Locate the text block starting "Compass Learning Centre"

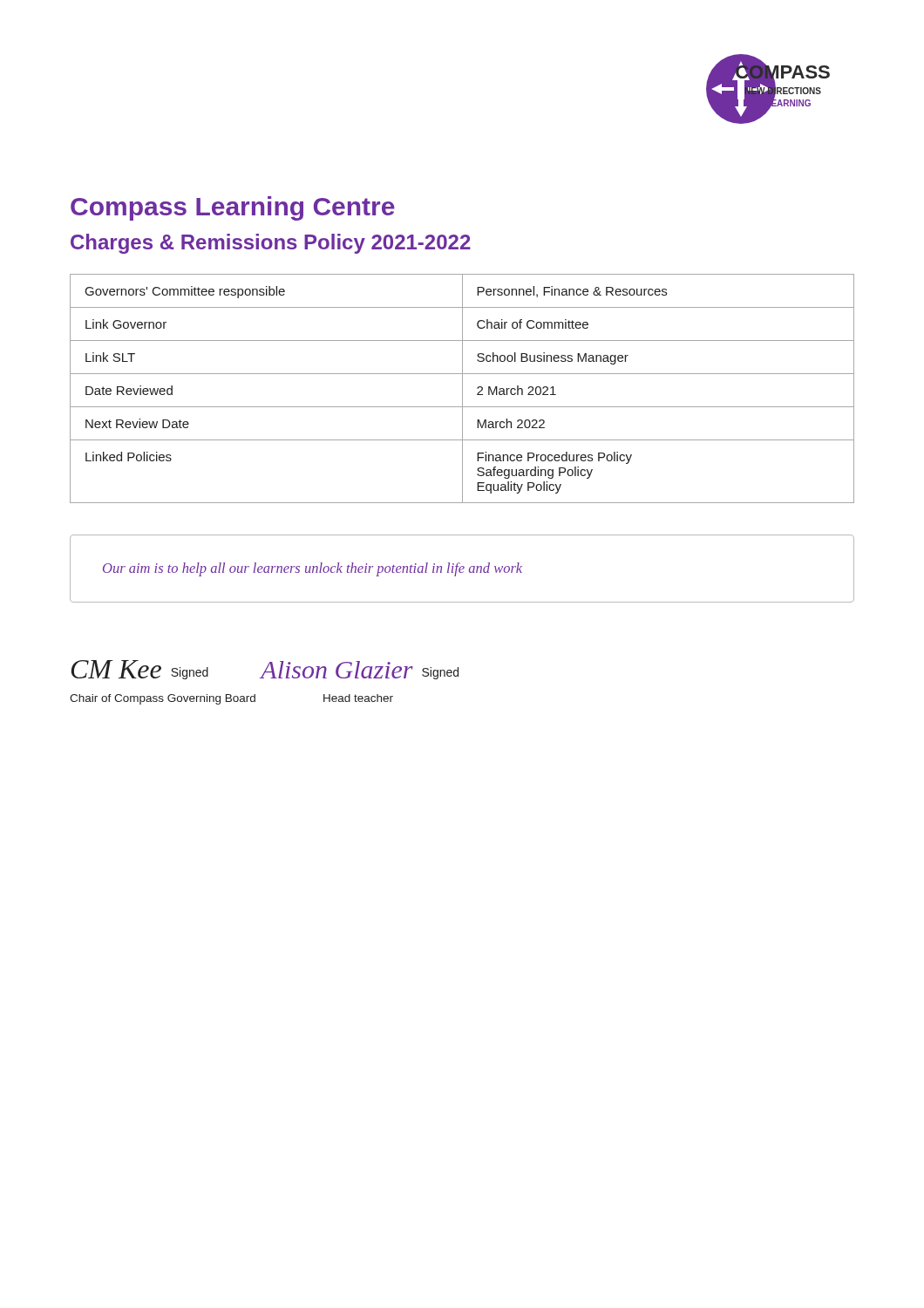(x=233, y=206)
